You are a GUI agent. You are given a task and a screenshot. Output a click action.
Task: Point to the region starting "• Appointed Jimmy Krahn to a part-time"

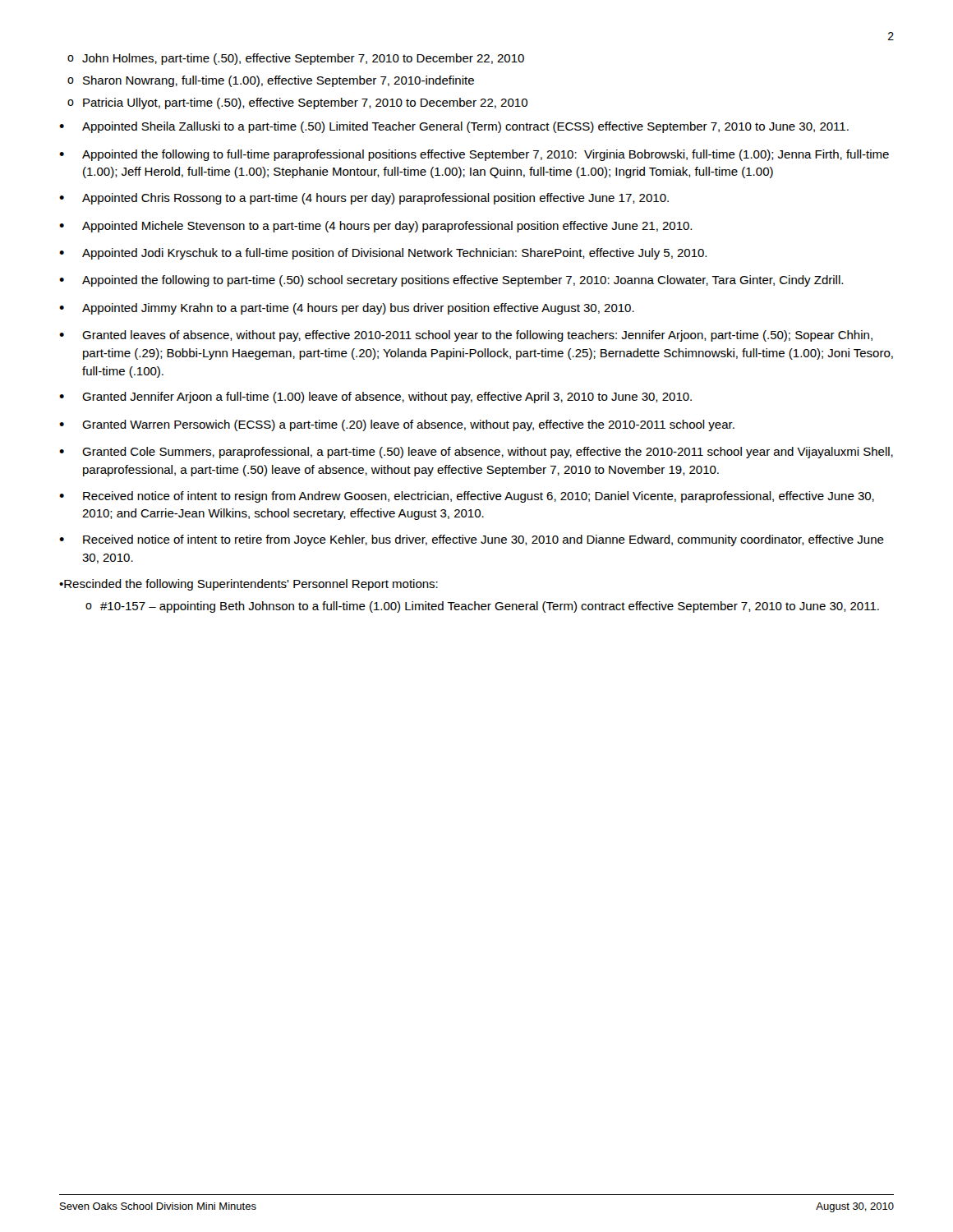click(x=347, y=308)
